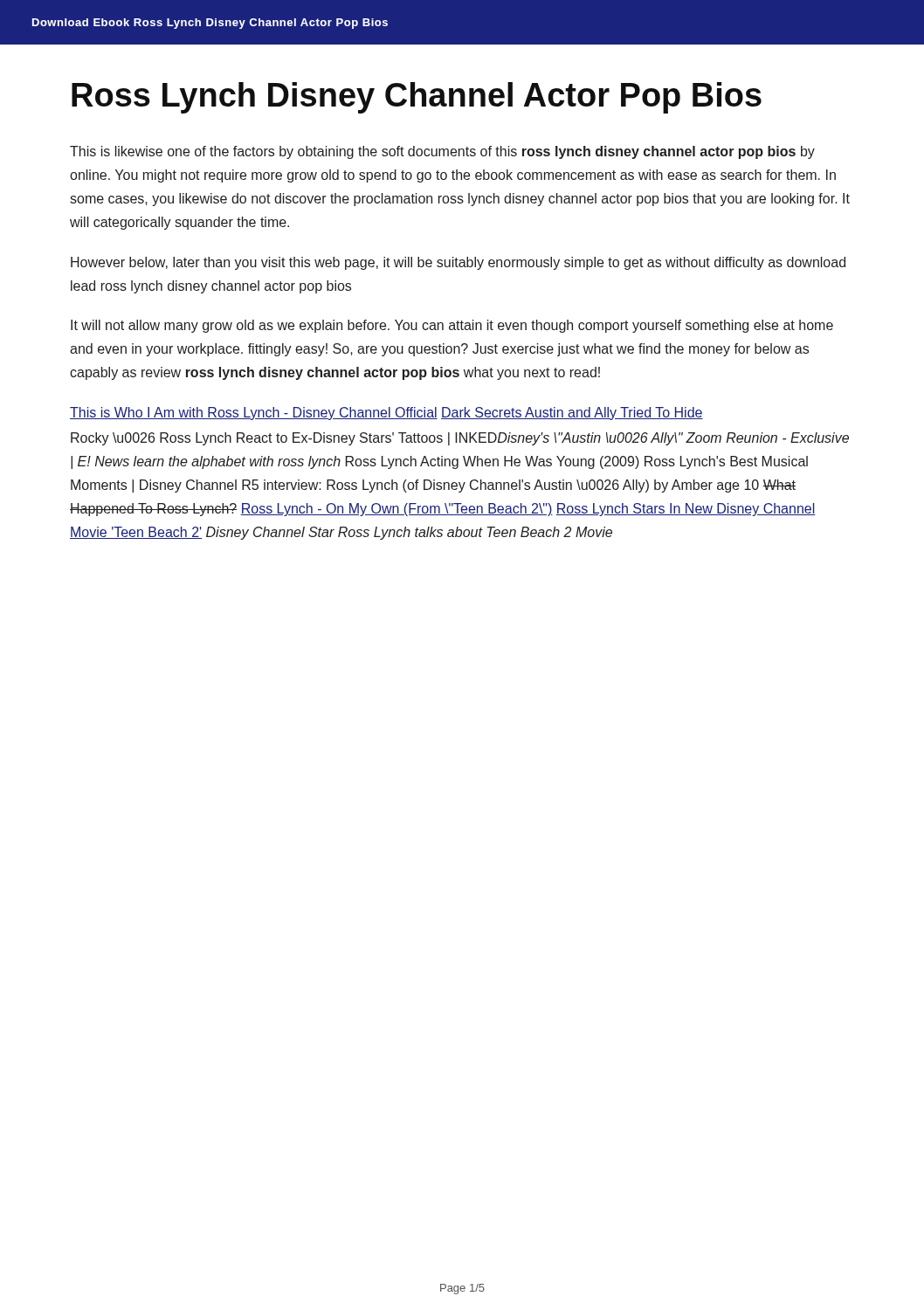Viewport: 924px width, 1310px height.
Task: Select the region starting "However below, later than"
Action: click(458, 274)
